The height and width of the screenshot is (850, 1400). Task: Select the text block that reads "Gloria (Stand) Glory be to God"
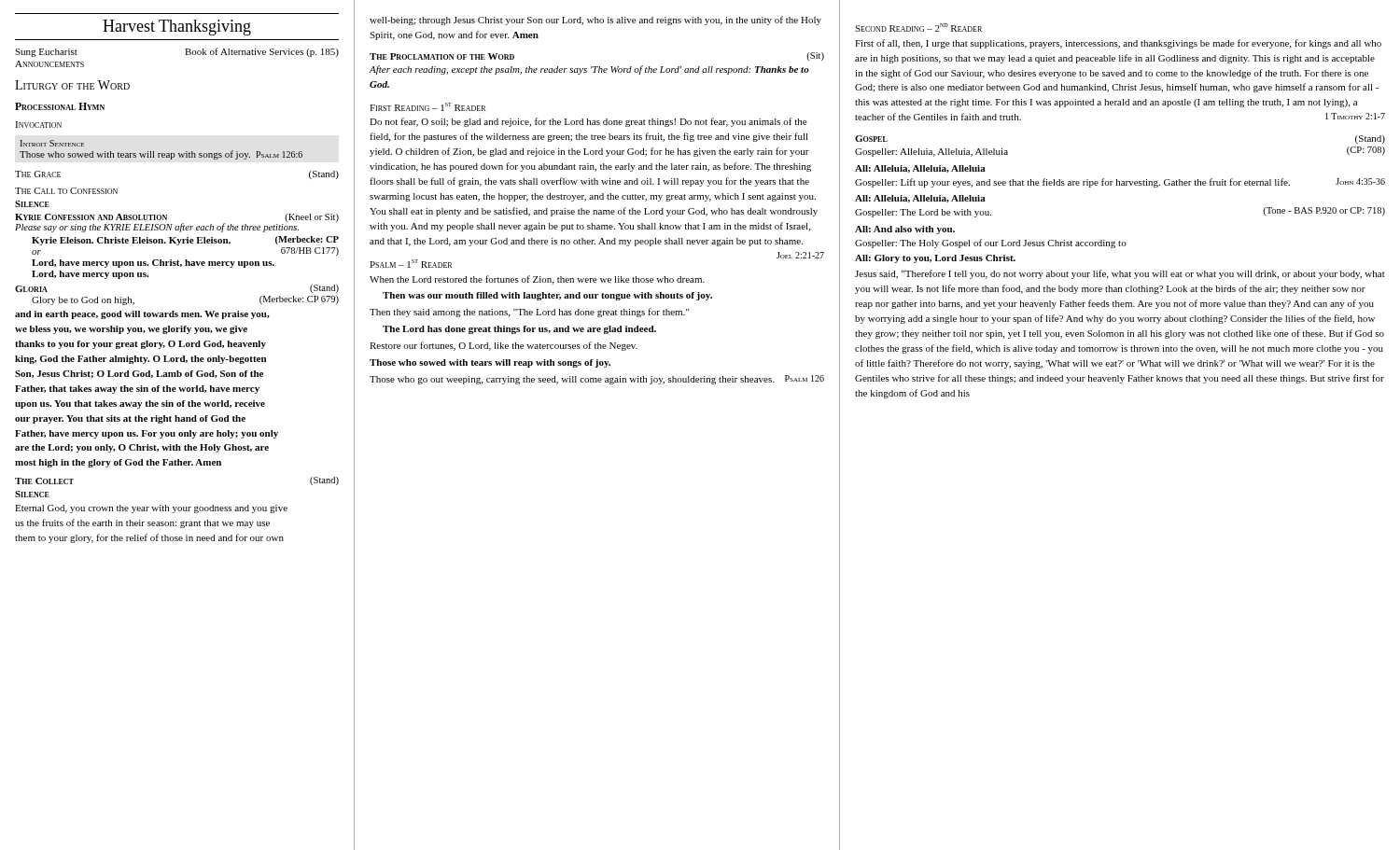point(177,377)
